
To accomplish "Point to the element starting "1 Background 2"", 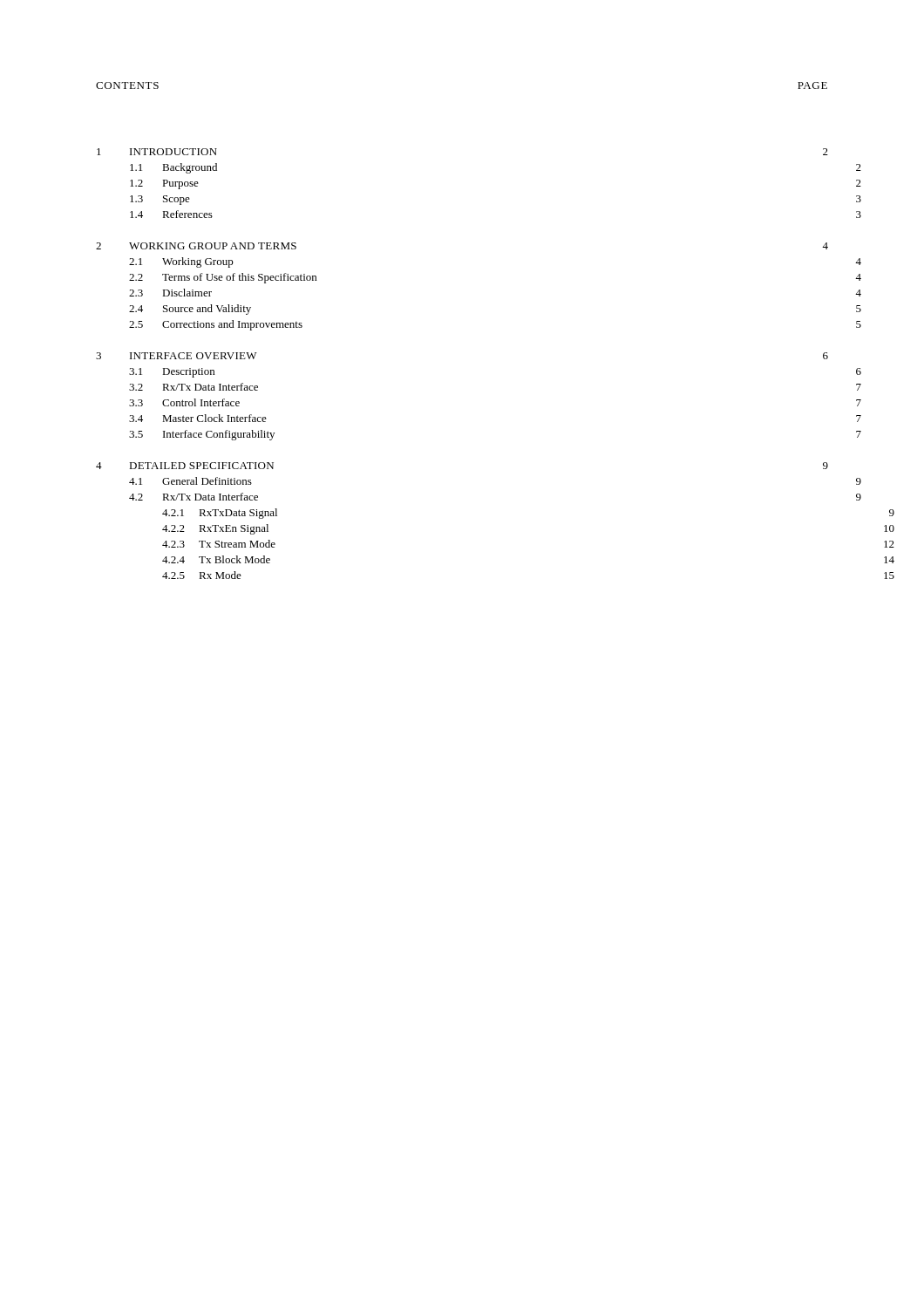I will (x=186, y=168).
